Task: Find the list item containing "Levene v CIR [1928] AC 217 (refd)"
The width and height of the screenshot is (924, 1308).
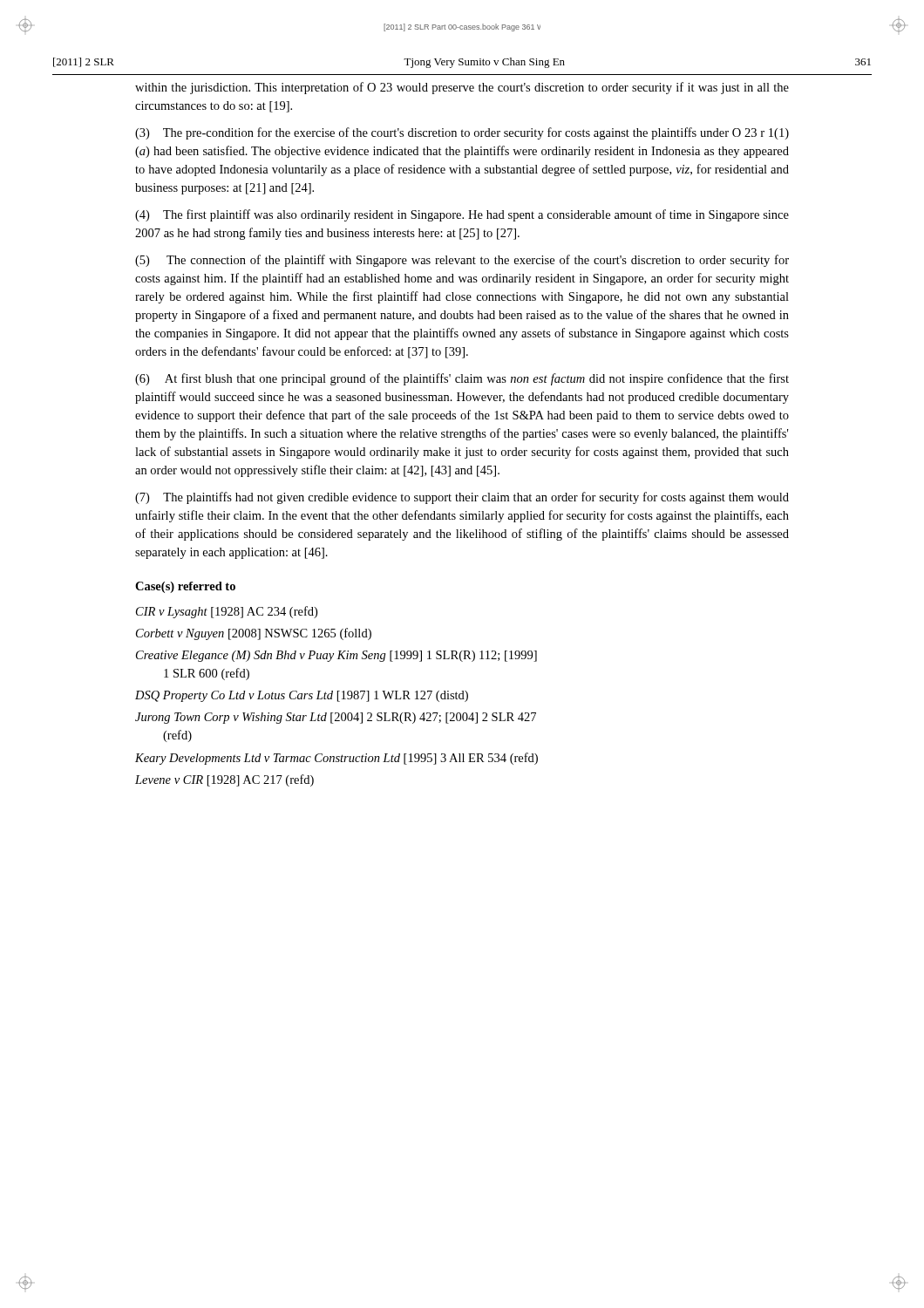Action: point(225,779)
